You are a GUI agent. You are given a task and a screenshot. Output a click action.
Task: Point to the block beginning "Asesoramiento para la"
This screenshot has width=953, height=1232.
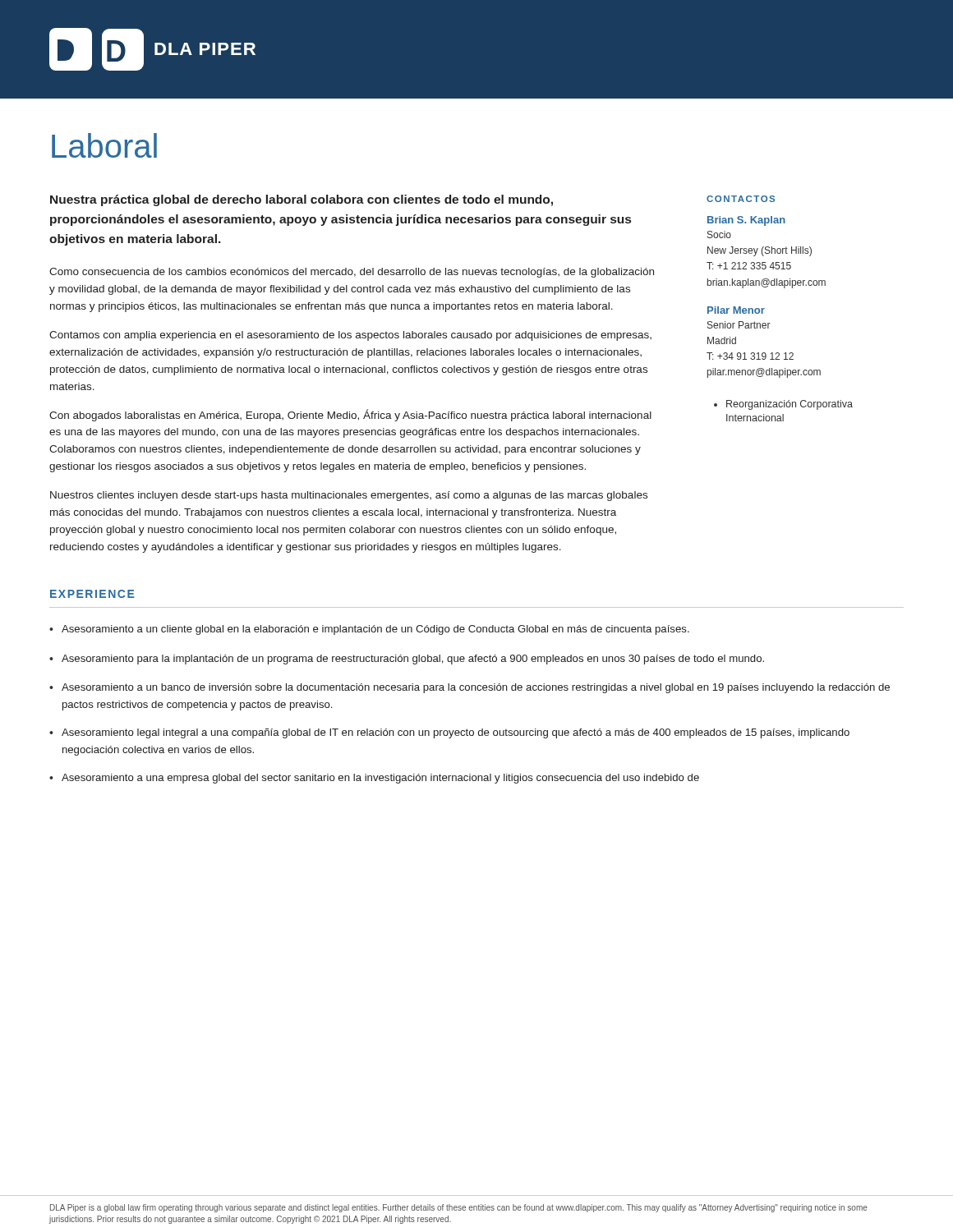tap(476, 659)
